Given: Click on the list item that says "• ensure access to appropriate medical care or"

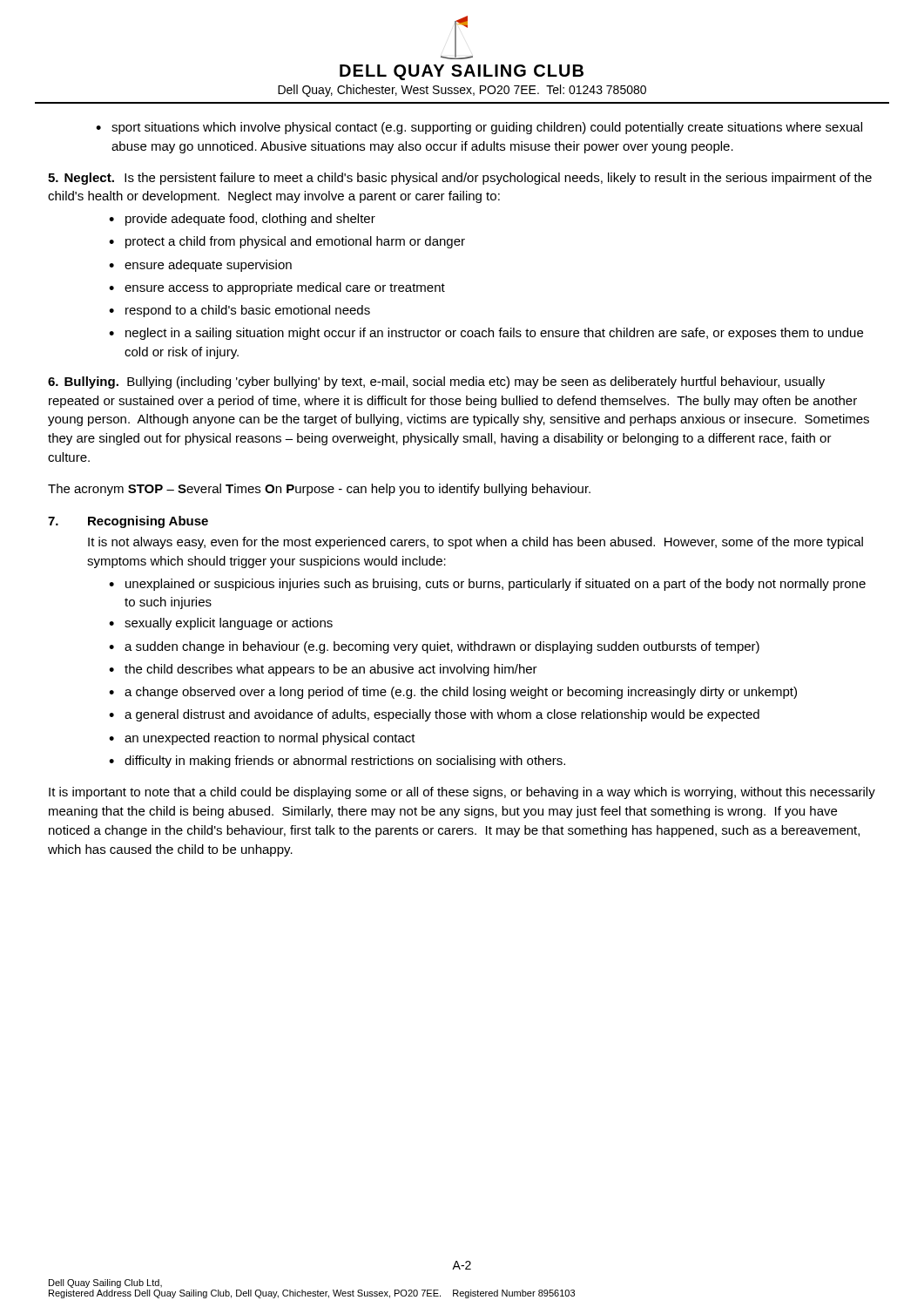Looking at the screenshot, I should coord(277,288).
